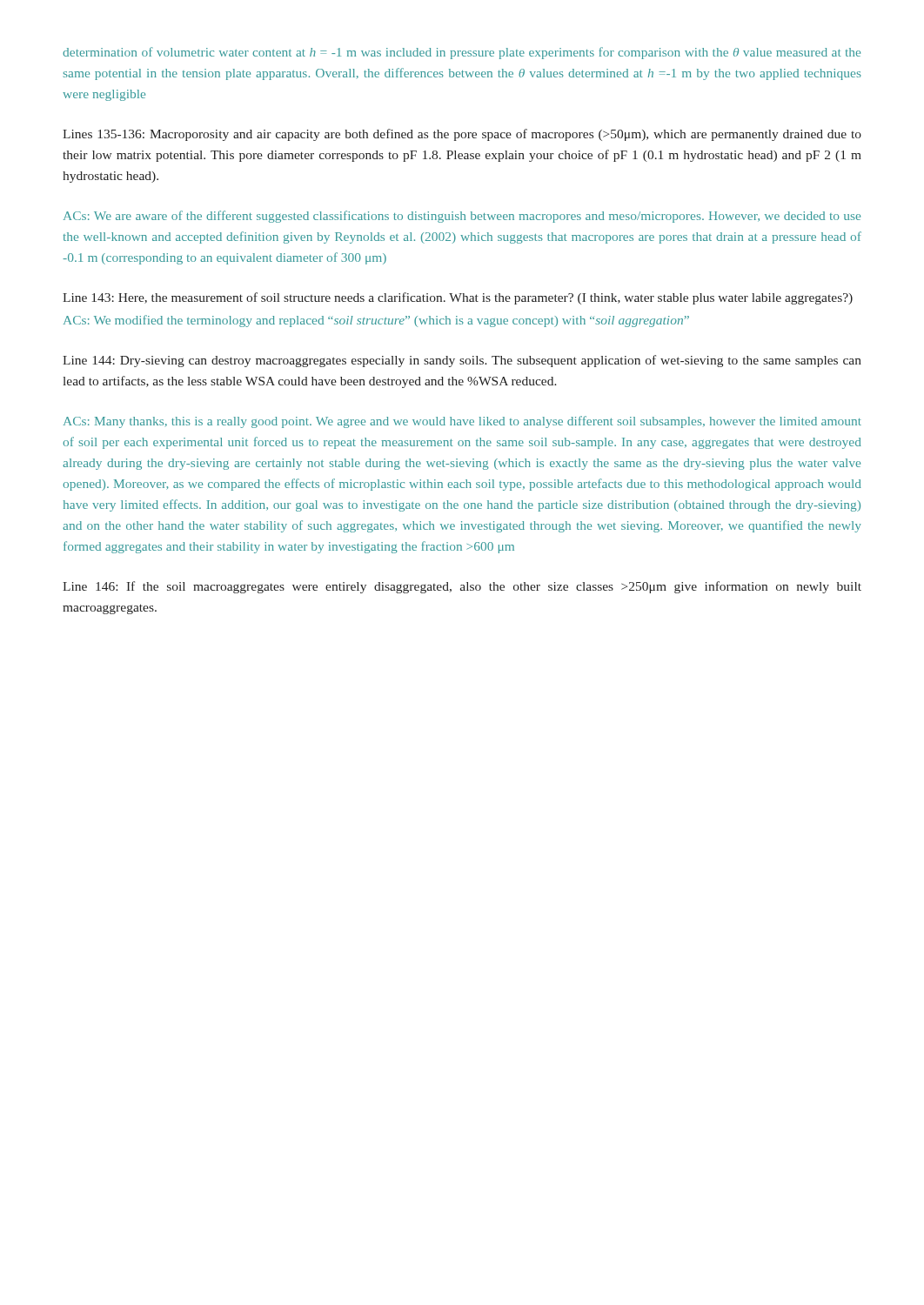Where is the passage that starts "Line 144: Dry-sieving can destroy macroaggregates especially in"?

(x=462, y=371)
